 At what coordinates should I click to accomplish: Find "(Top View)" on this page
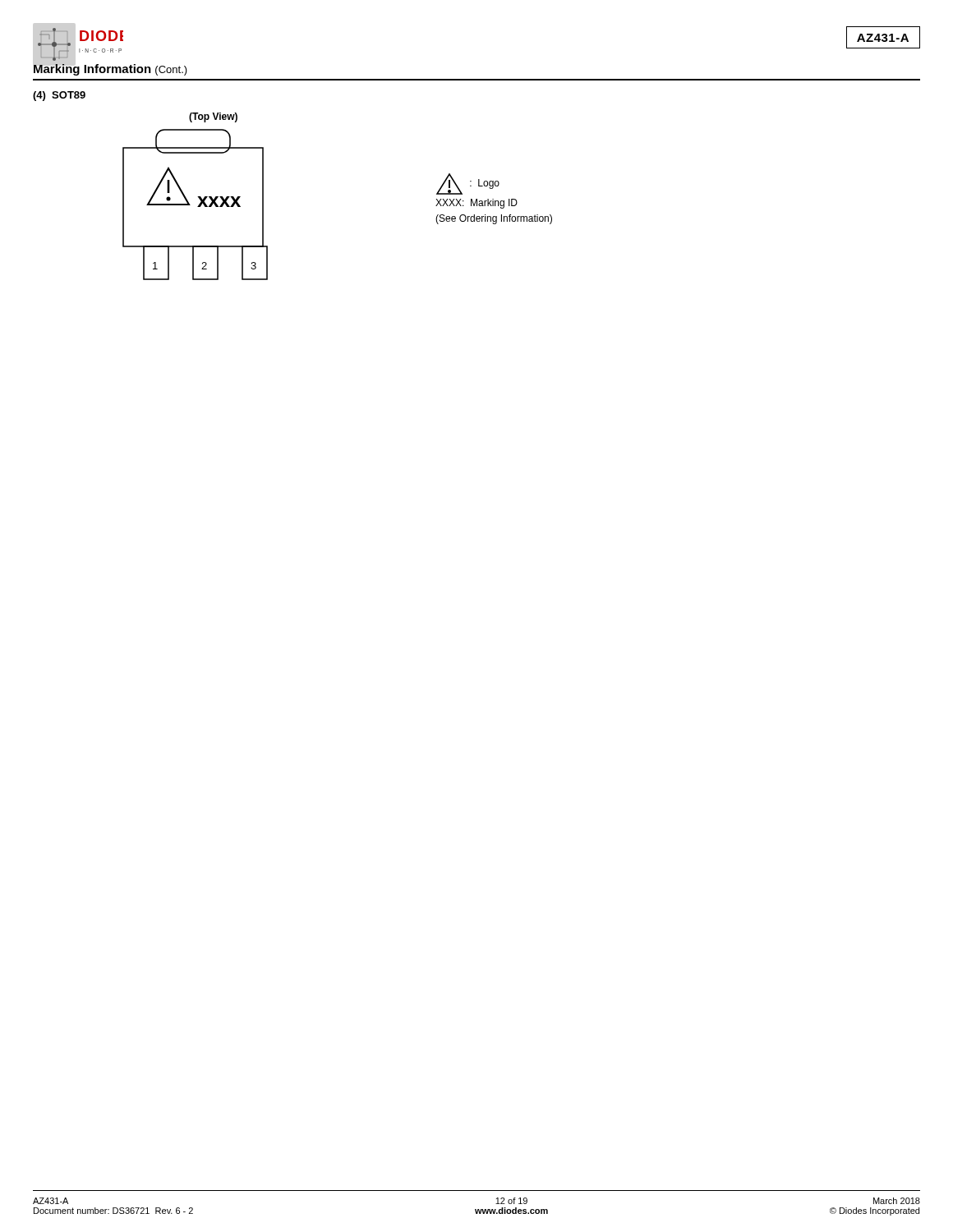(x=213, y=117)
